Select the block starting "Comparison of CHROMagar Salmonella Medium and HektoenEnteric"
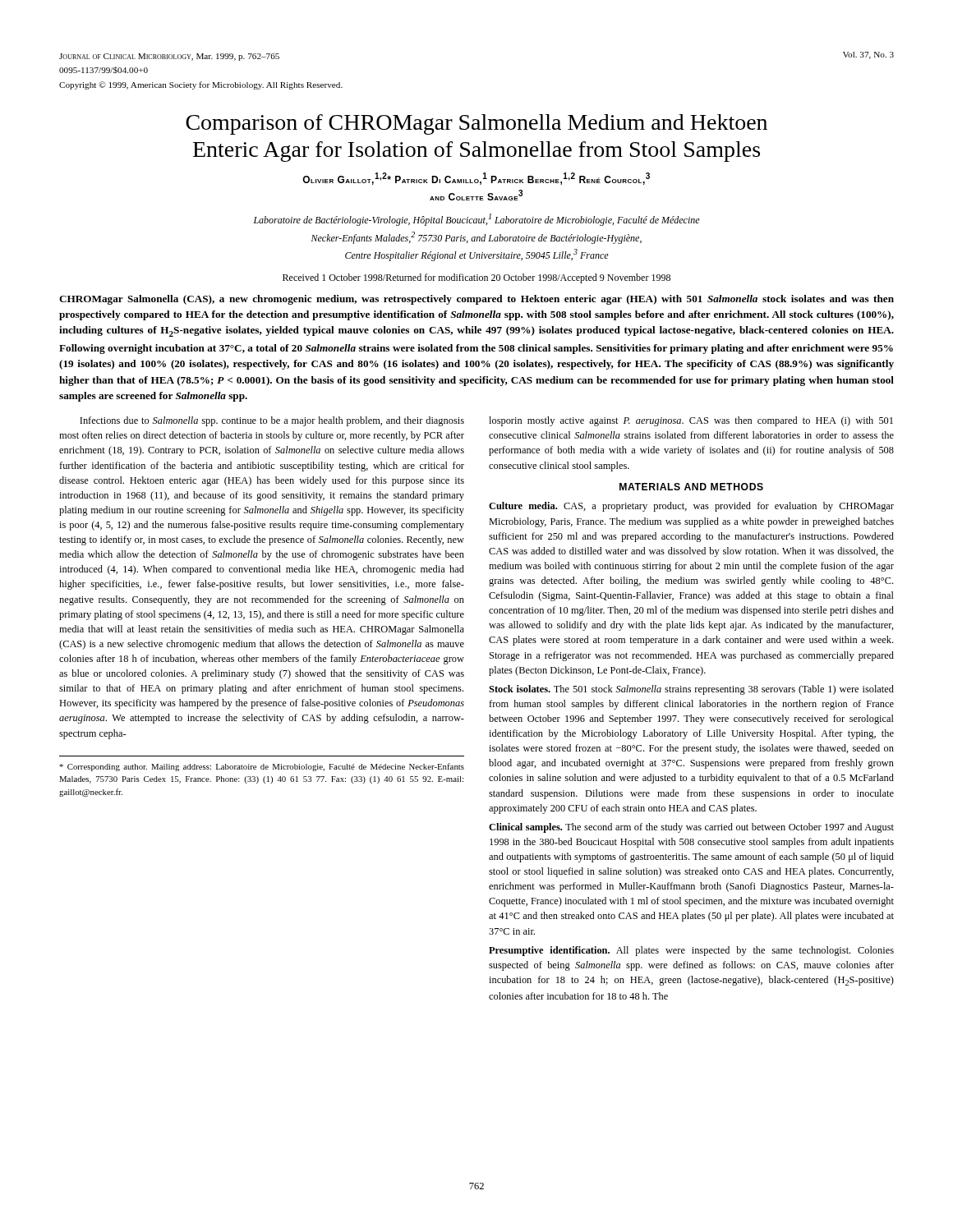 click(476, 136)
